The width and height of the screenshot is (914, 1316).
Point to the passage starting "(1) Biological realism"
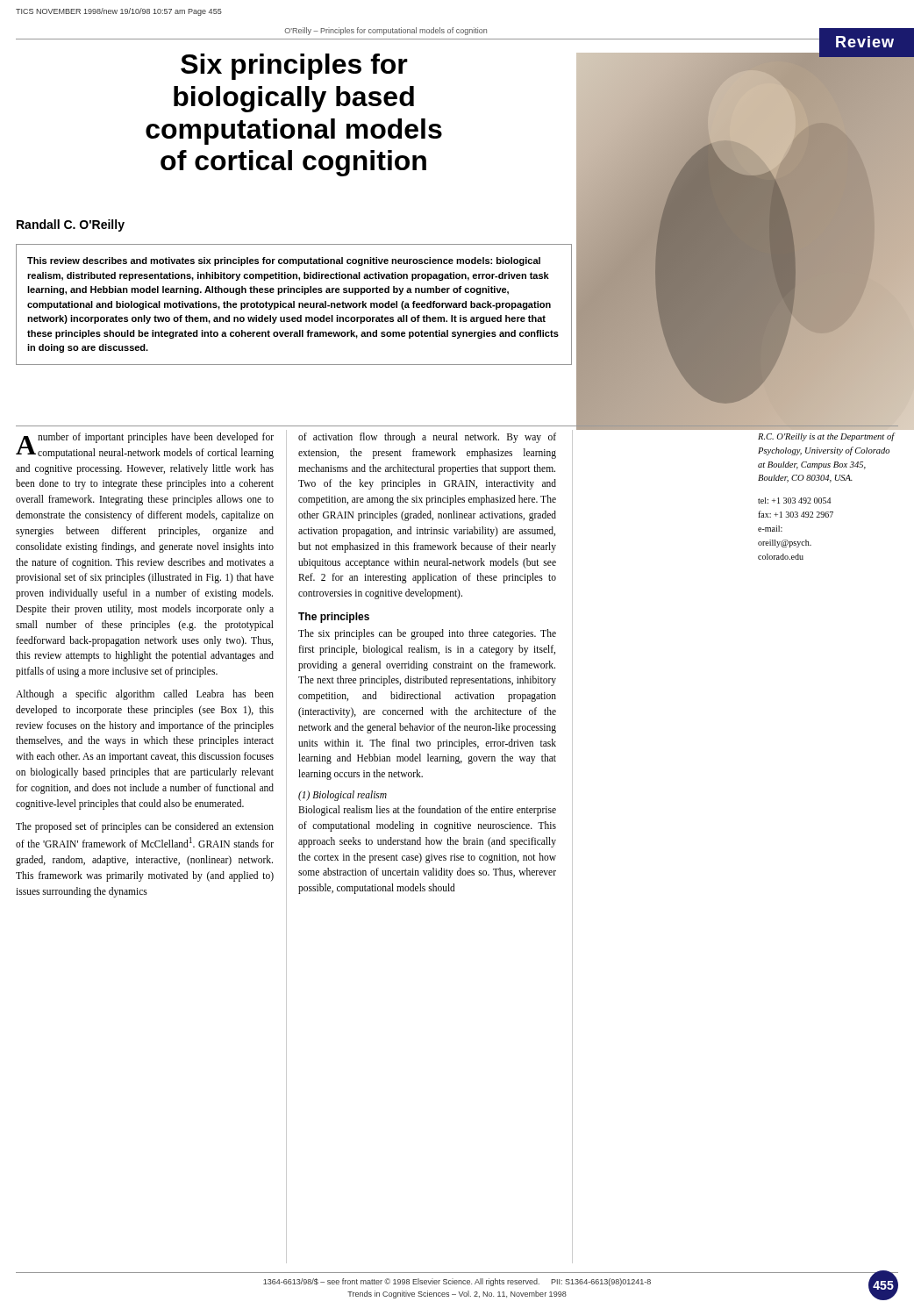coord(343,795)
